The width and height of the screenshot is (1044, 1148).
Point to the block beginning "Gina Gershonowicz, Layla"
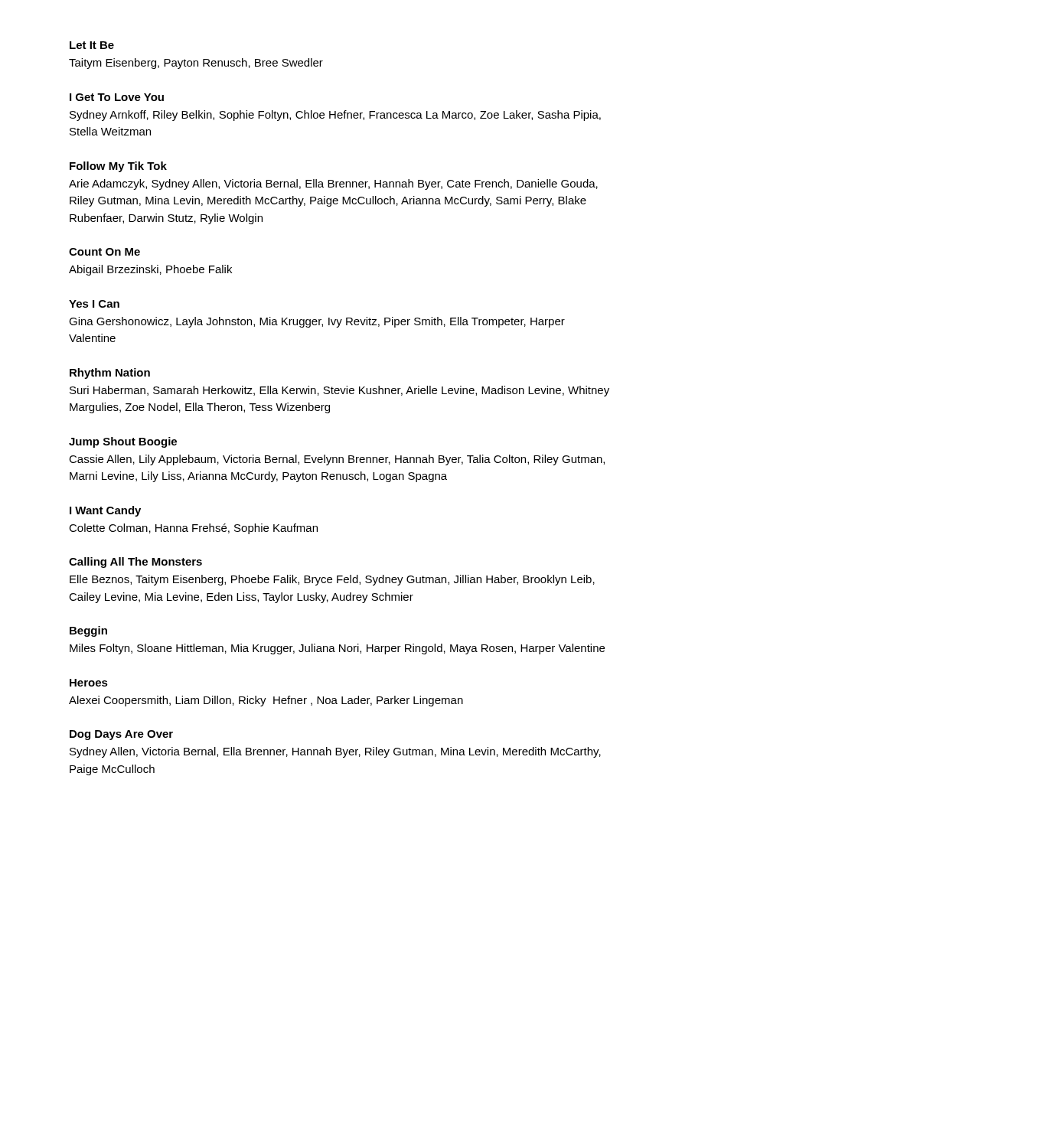tap(317, 329)
